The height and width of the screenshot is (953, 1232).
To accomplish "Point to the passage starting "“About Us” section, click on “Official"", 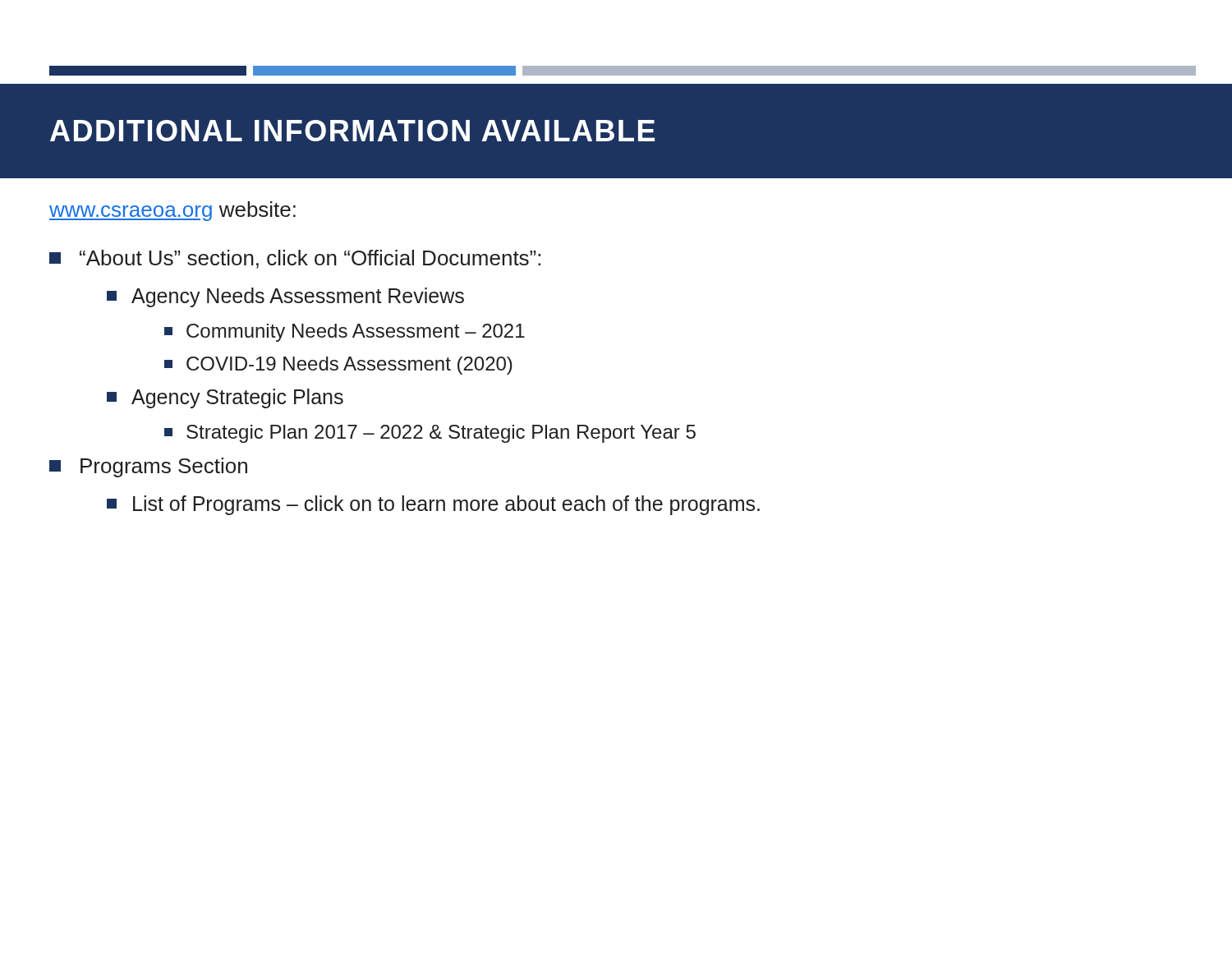I will [296, 258].
